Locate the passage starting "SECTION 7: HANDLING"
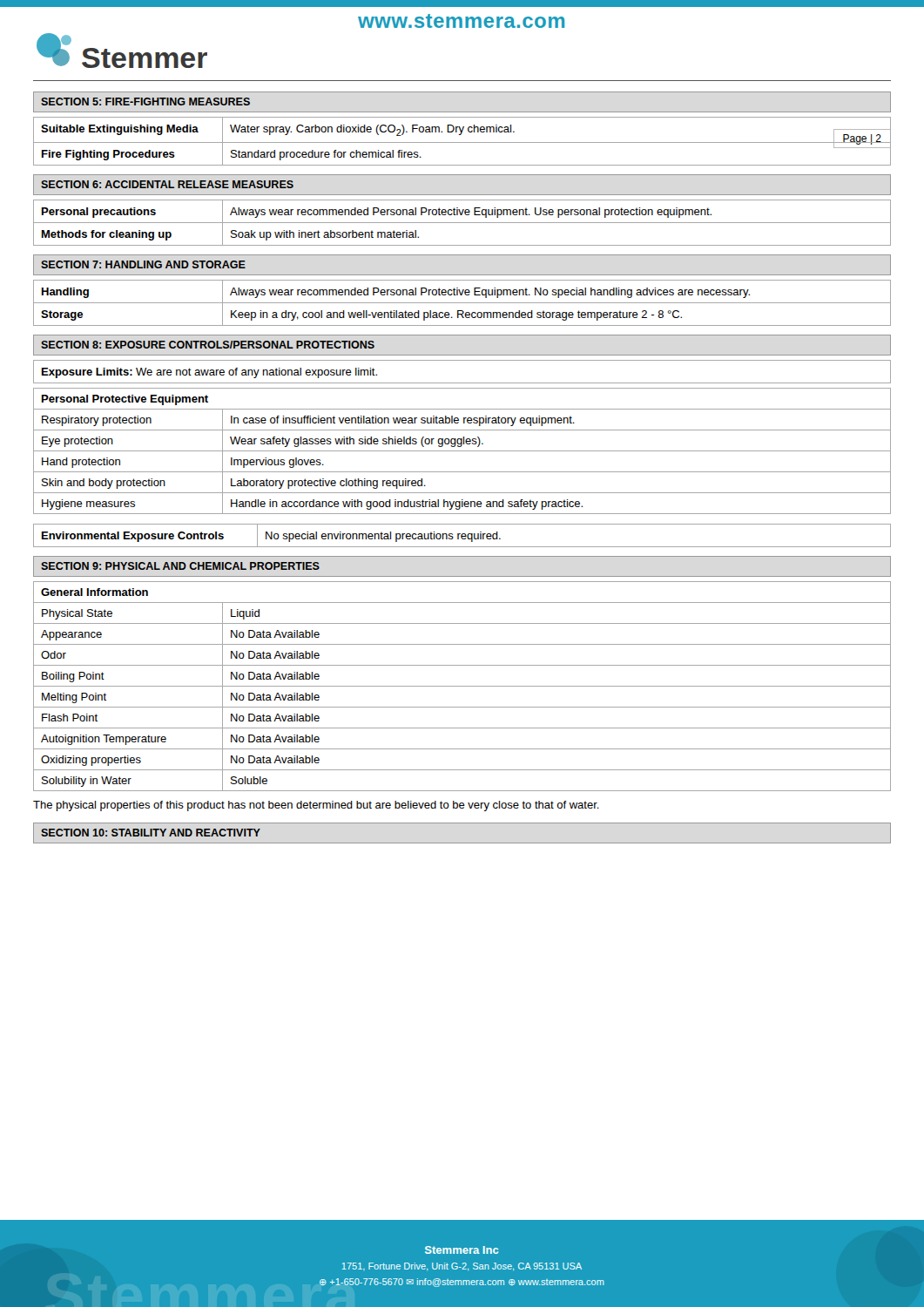This screenshot has height=1307, width=924. coord(143,265)
